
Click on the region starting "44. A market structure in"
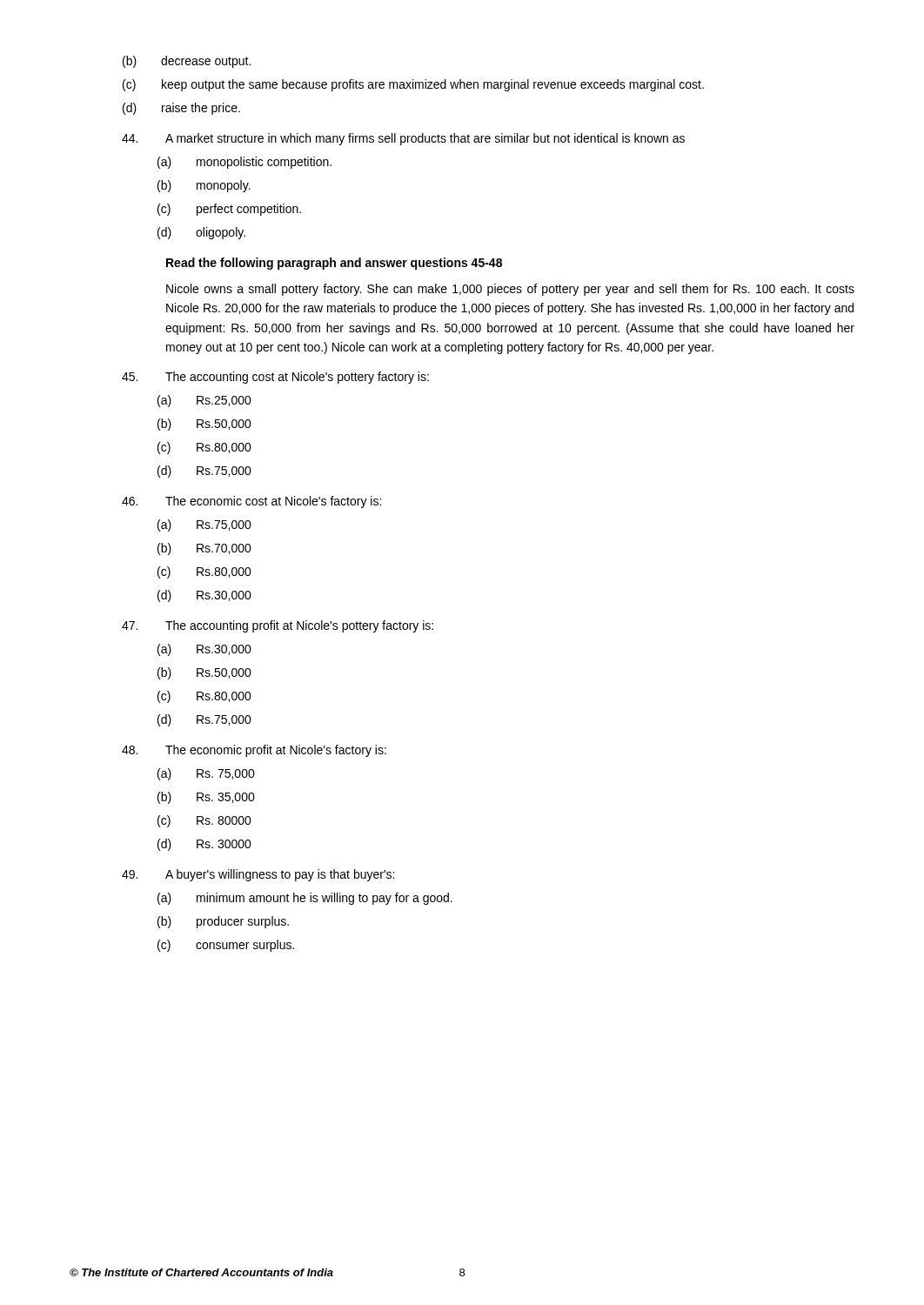[x=488, y=139]
